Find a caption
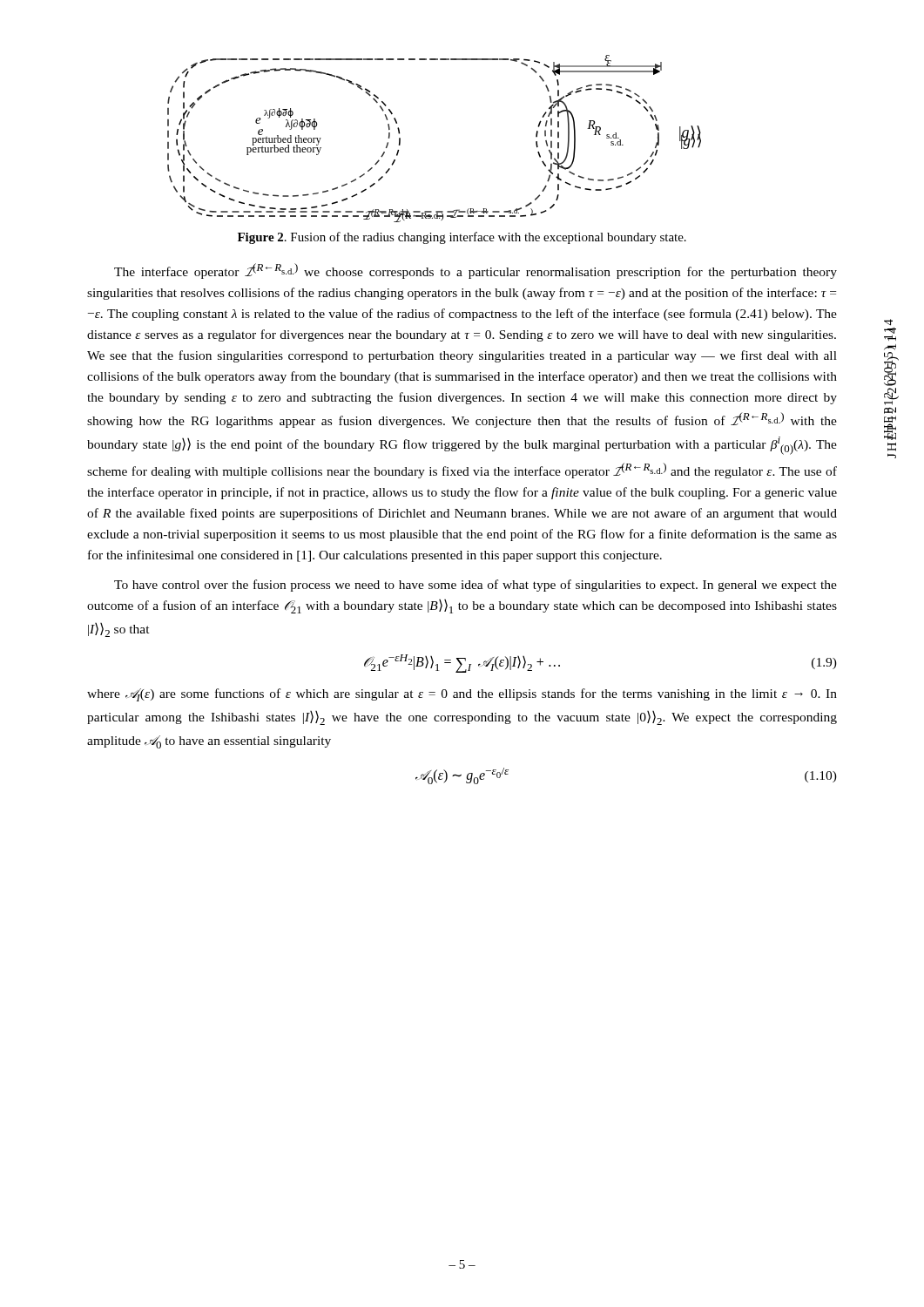Screen dimensions: 1307x924 coord(462,237)
